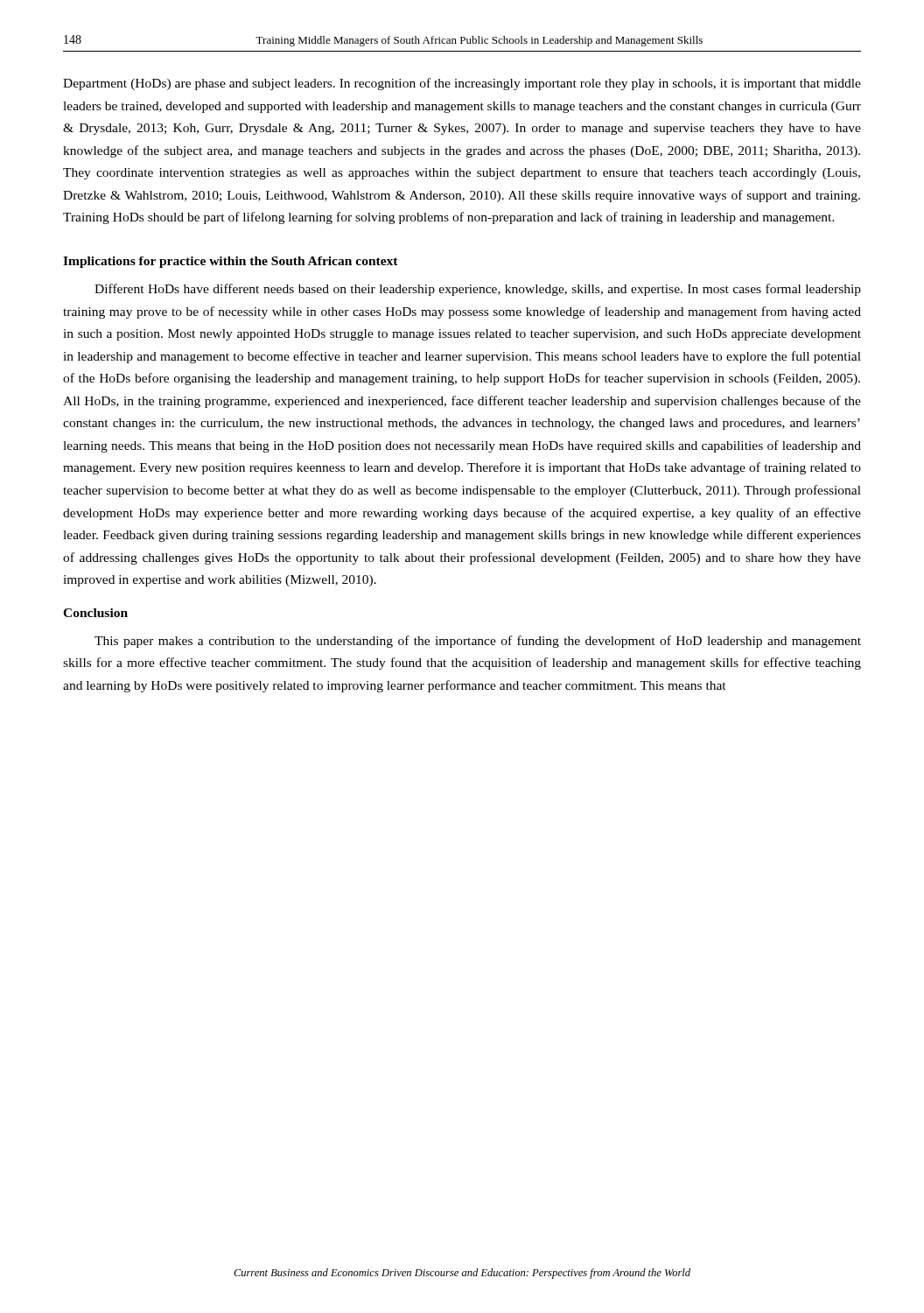The width and height of the screenshot is (924, 1313).
Task: Locate the text block containing "Department (HoDs) are"
Action: 462,150
